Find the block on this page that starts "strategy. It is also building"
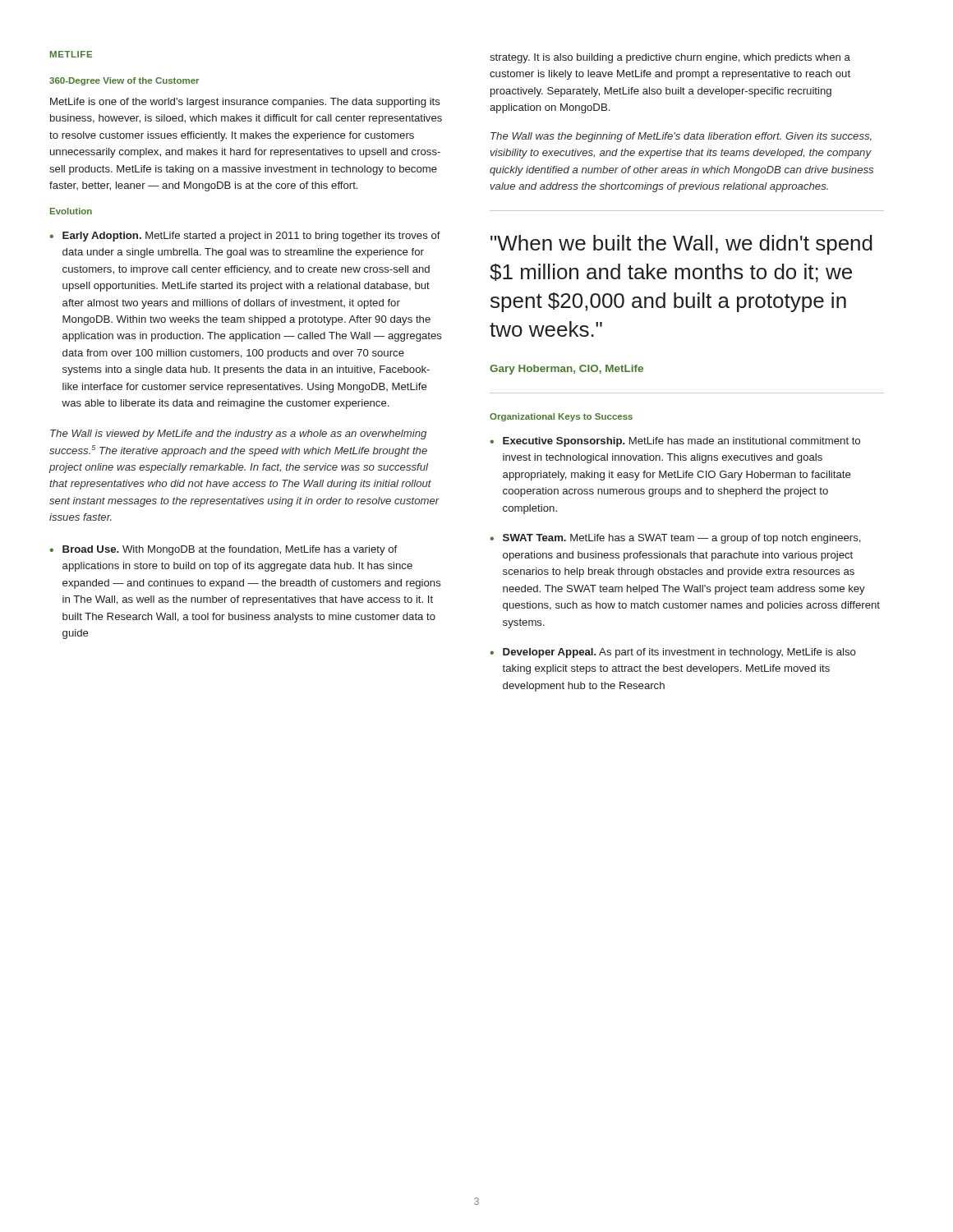Screen dimensions: 1232x953 click(670, 82)
